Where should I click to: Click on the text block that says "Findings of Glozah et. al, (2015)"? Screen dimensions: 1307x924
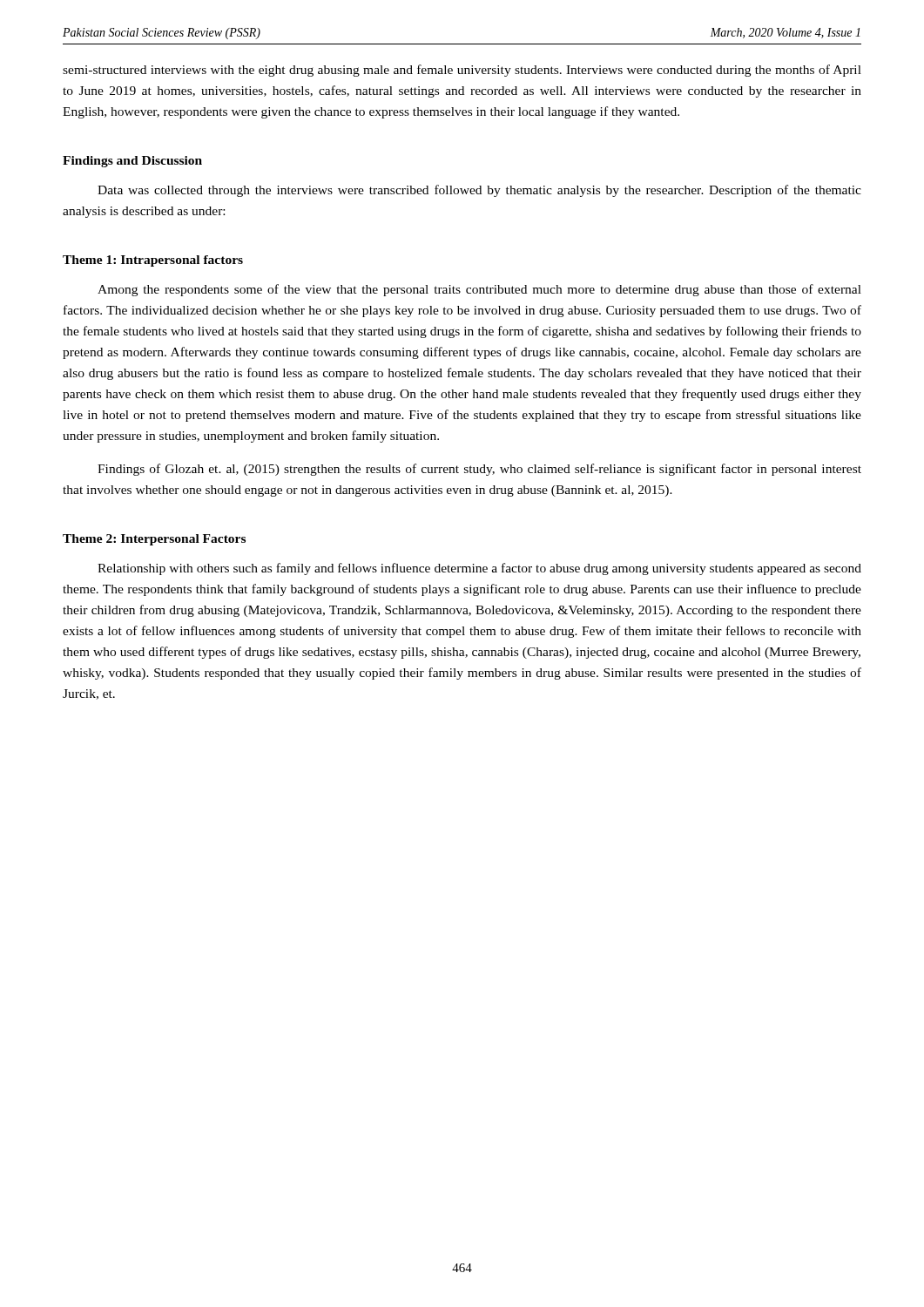pos(462,479)
